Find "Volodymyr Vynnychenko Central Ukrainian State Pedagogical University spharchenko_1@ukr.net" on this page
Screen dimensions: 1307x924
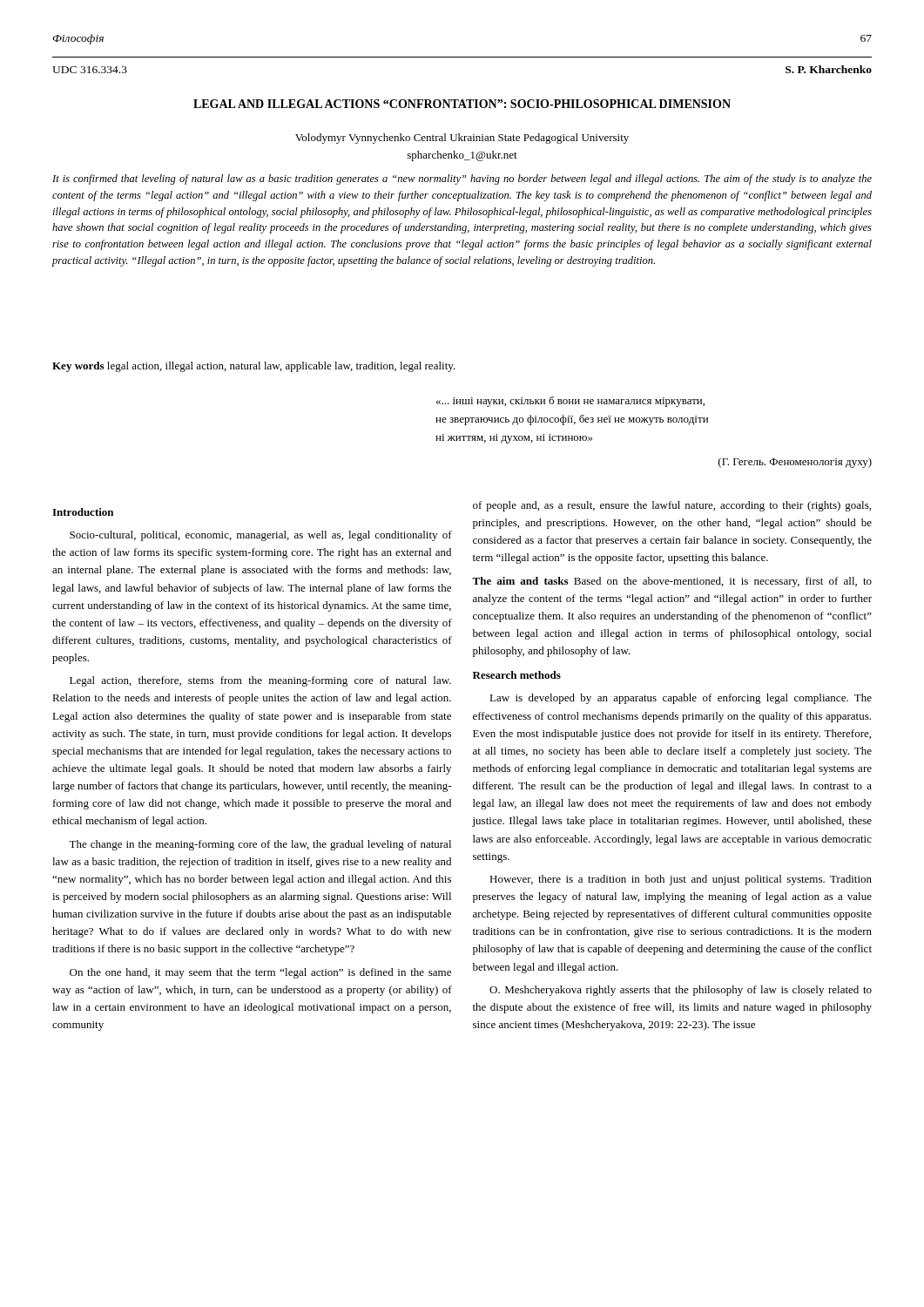[x=462, y=146]
